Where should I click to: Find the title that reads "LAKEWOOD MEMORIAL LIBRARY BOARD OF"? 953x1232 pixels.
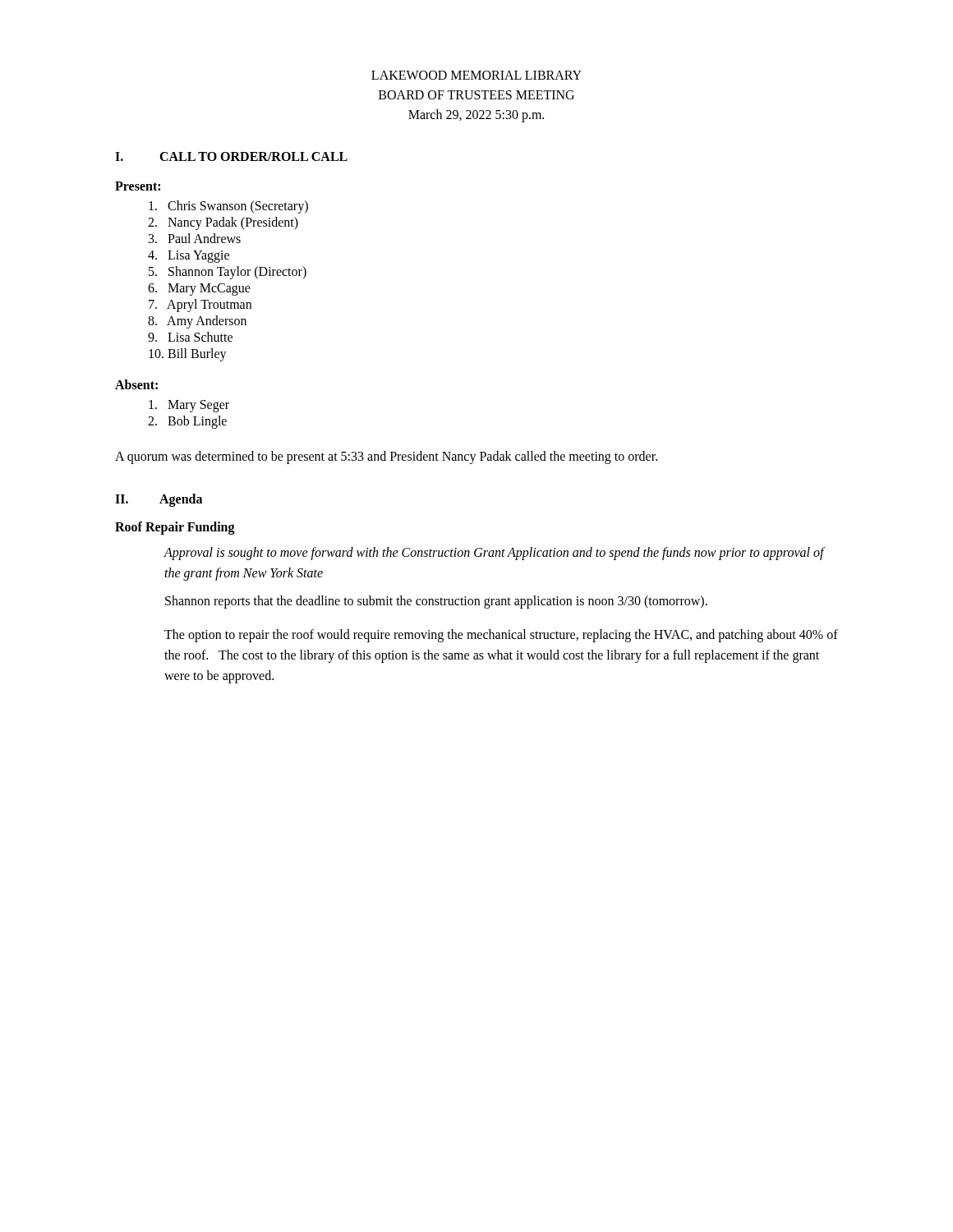click(476, 95)
